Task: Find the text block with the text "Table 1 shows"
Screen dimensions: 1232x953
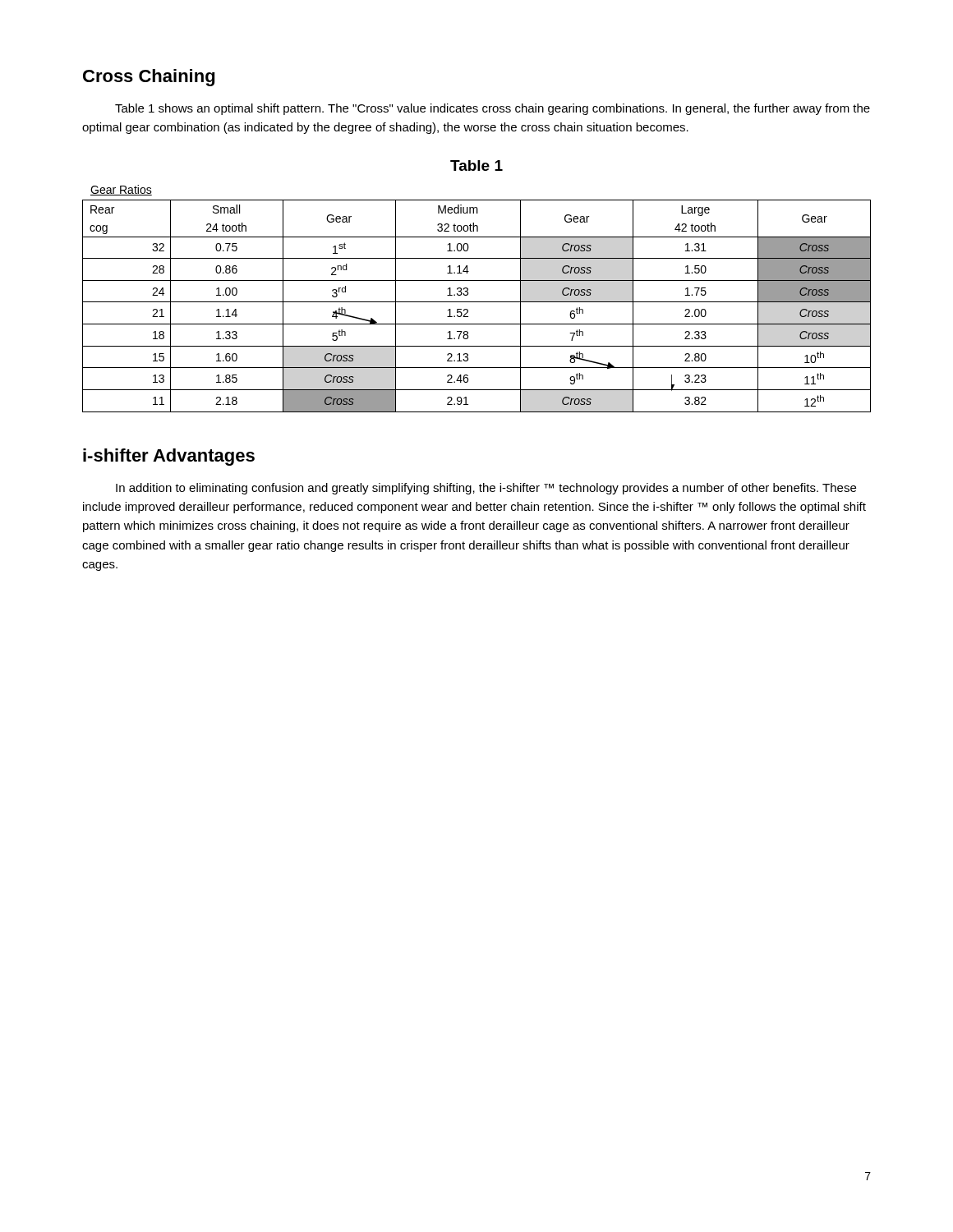Action: pyautogui.click(x=476, y=118)
